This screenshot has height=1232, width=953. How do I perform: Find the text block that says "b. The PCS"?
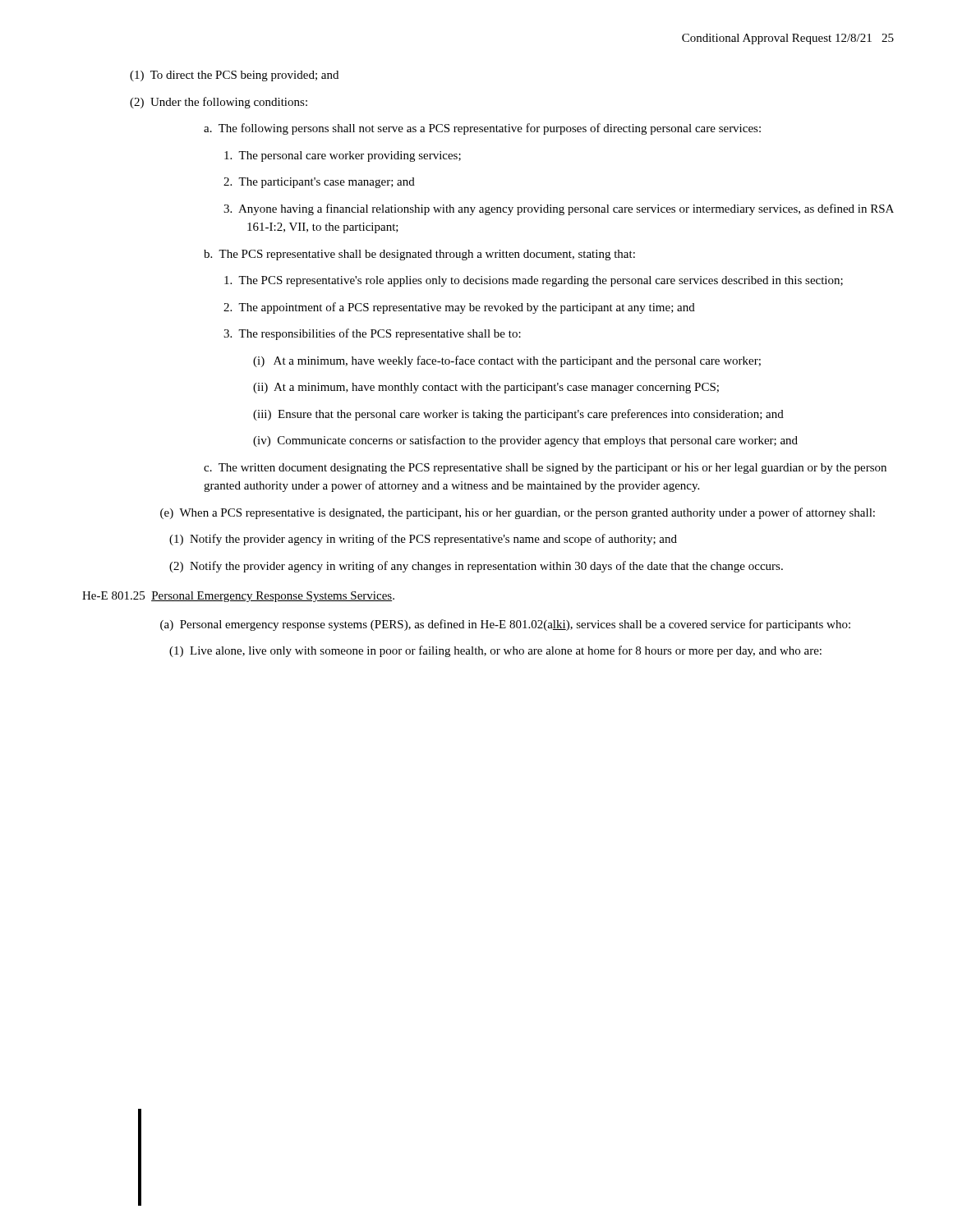coord(420,253)
